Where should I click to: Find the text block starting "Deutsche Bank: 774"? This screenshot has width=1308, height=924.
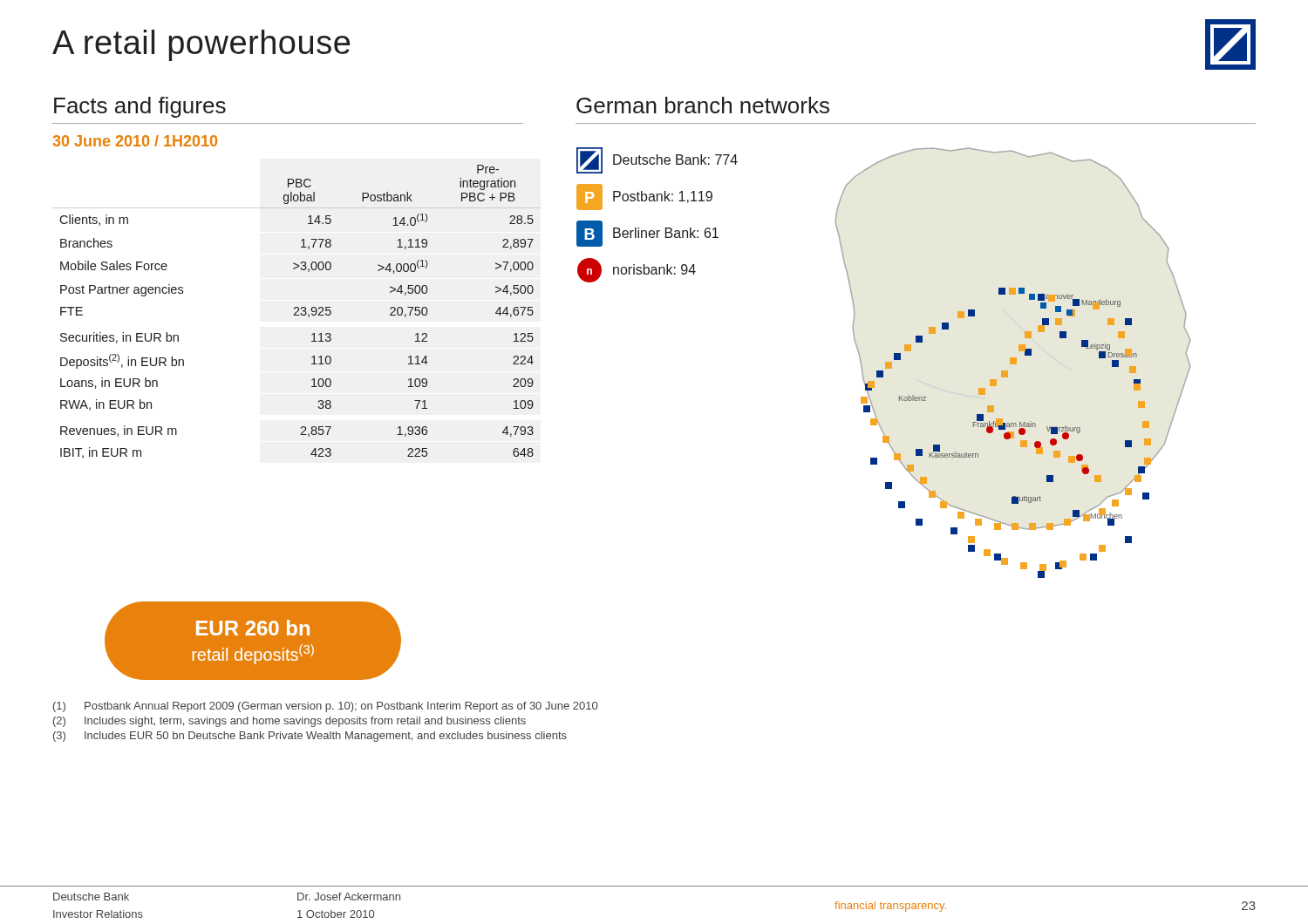point(657,160)
